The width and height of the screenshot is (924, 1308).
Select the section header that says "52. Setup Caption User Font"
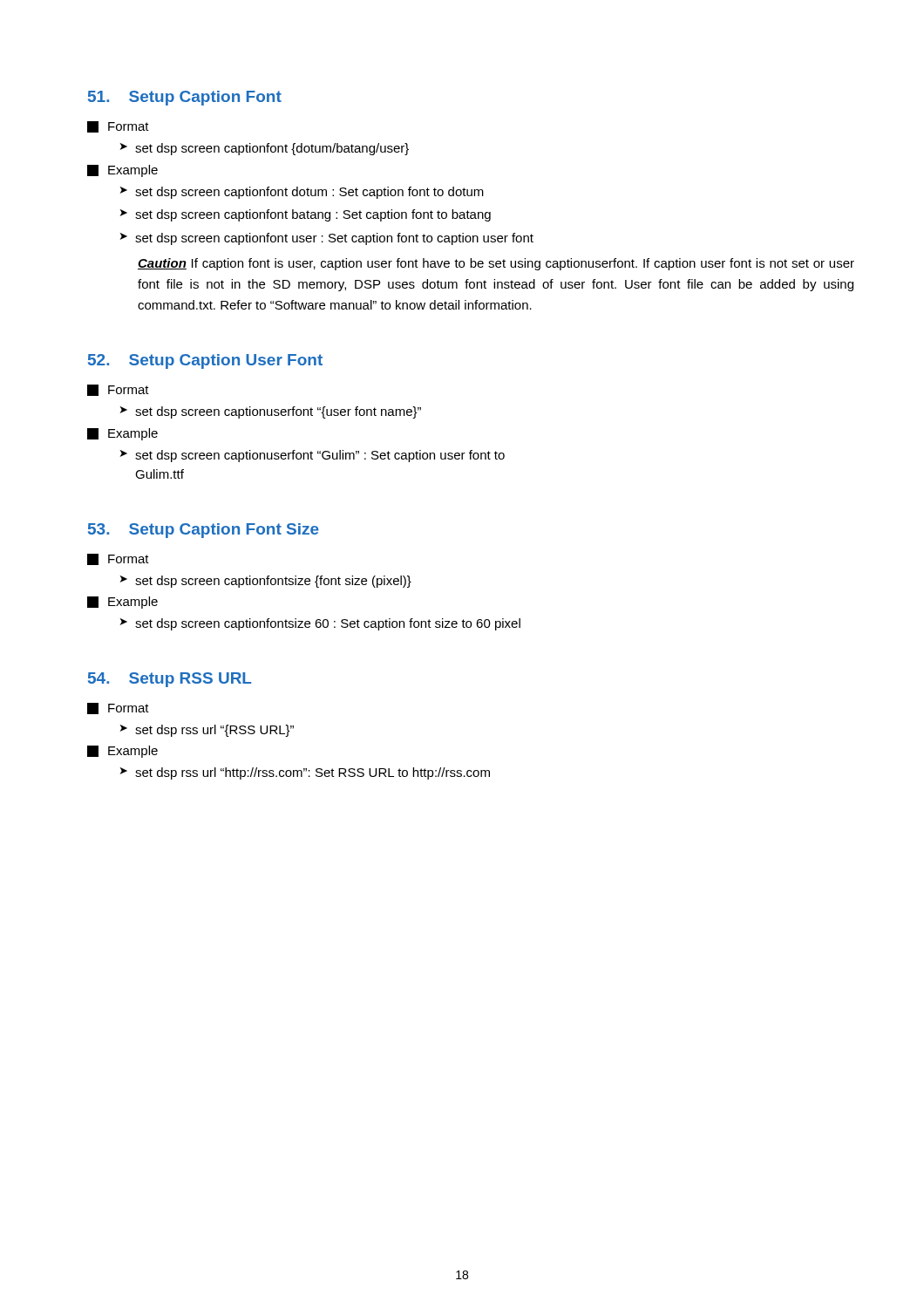pos(205,360)
